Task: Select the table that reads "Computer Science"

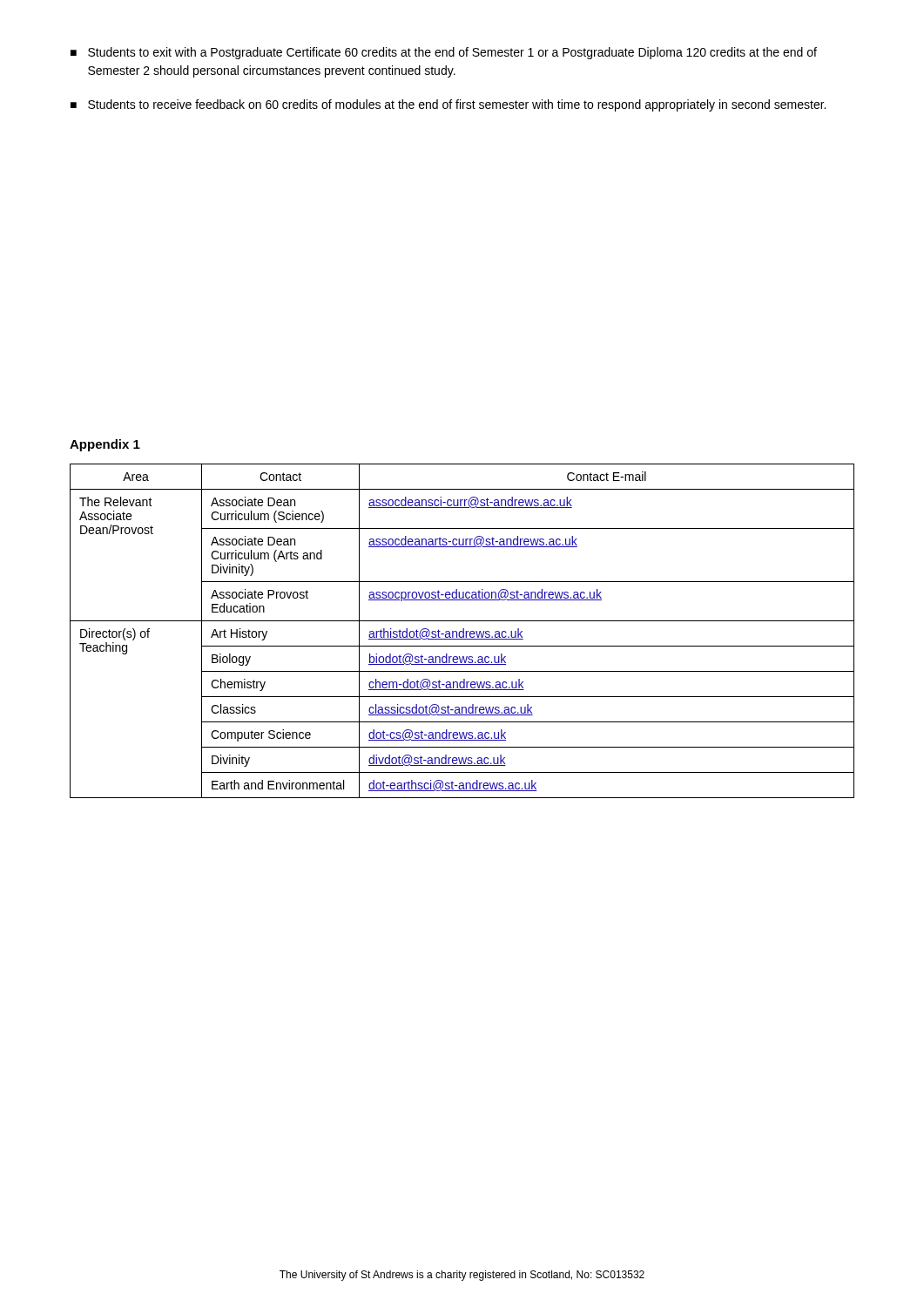Action: pyautogui.click(x=462, y=631)
